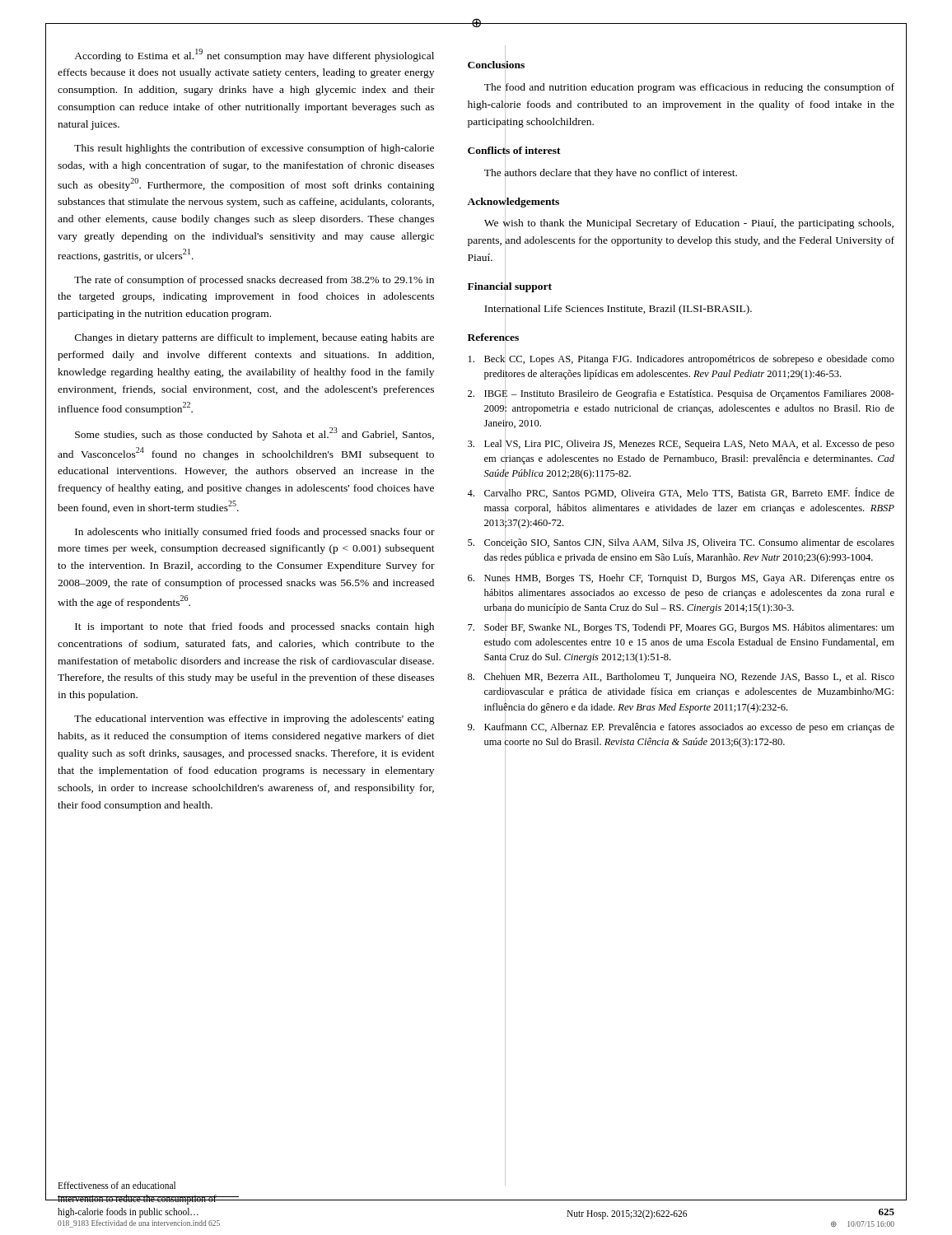Image resolution: width=952 pixels, height=1235 pixels.
Task: Select the list item with the text "8. Chehuen MR,"
Action: pos(681,692)
